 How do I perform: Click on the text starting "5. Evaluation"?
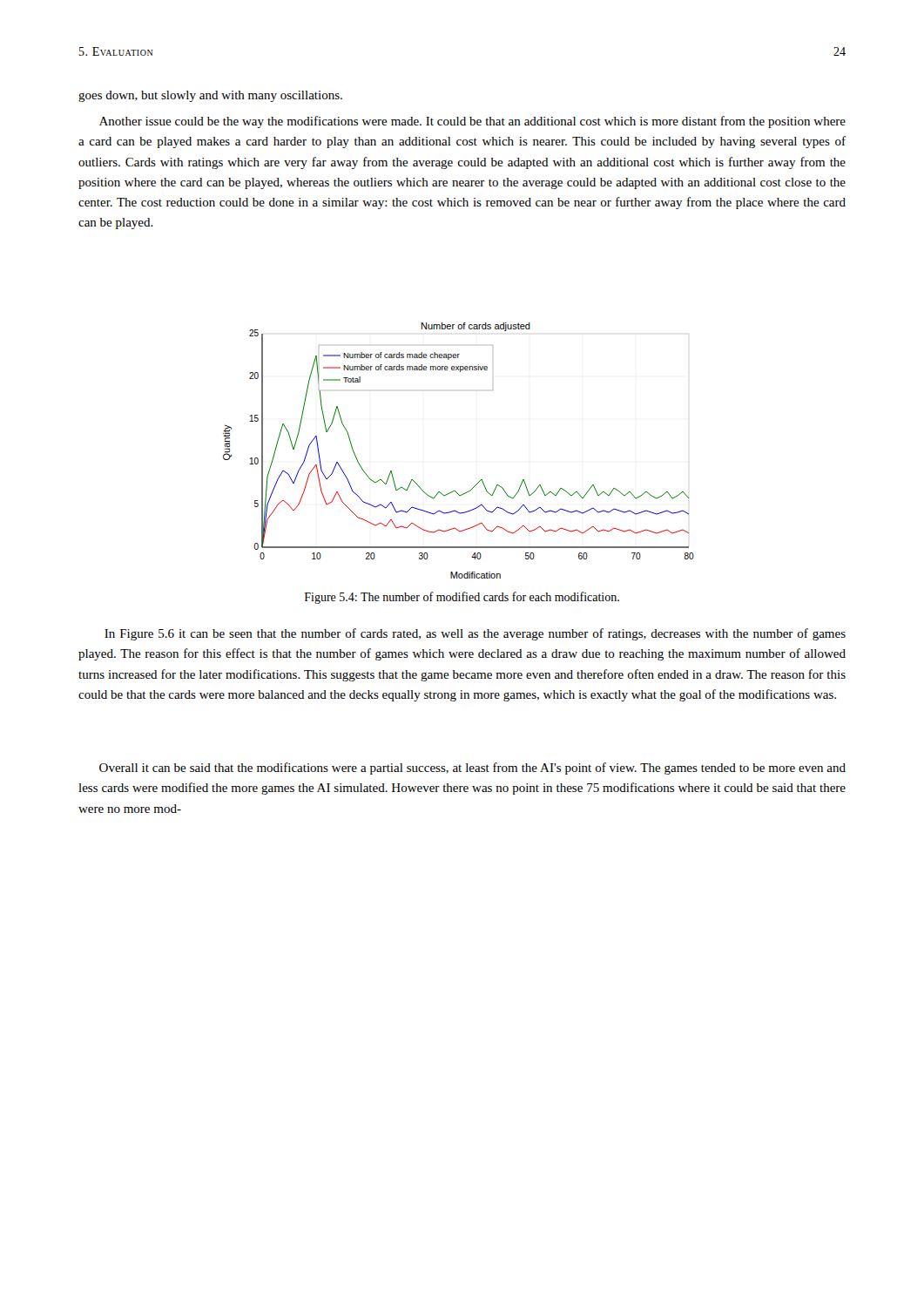coord(116,52)
